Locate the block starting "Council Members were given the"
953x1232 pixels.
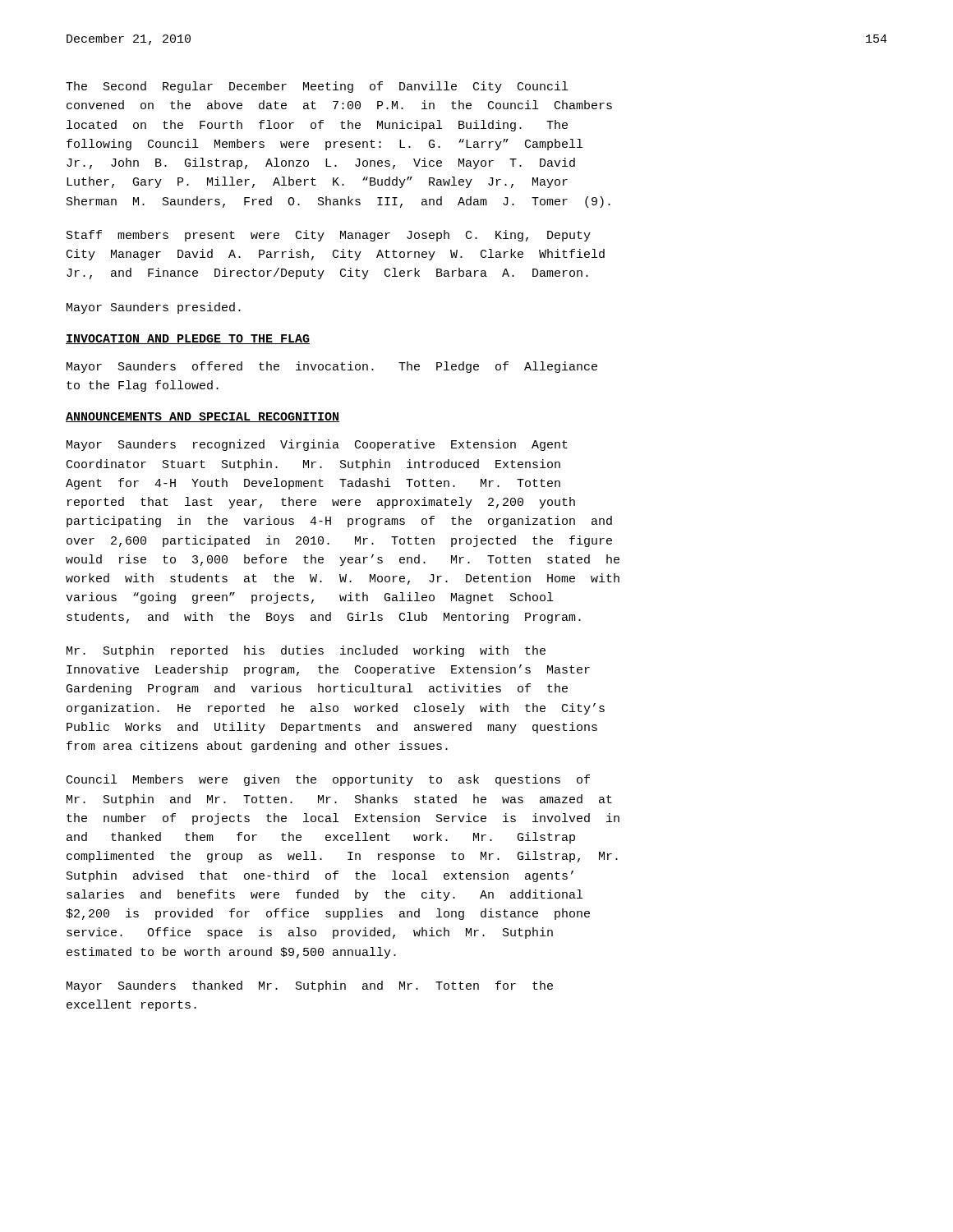[343, 867]
